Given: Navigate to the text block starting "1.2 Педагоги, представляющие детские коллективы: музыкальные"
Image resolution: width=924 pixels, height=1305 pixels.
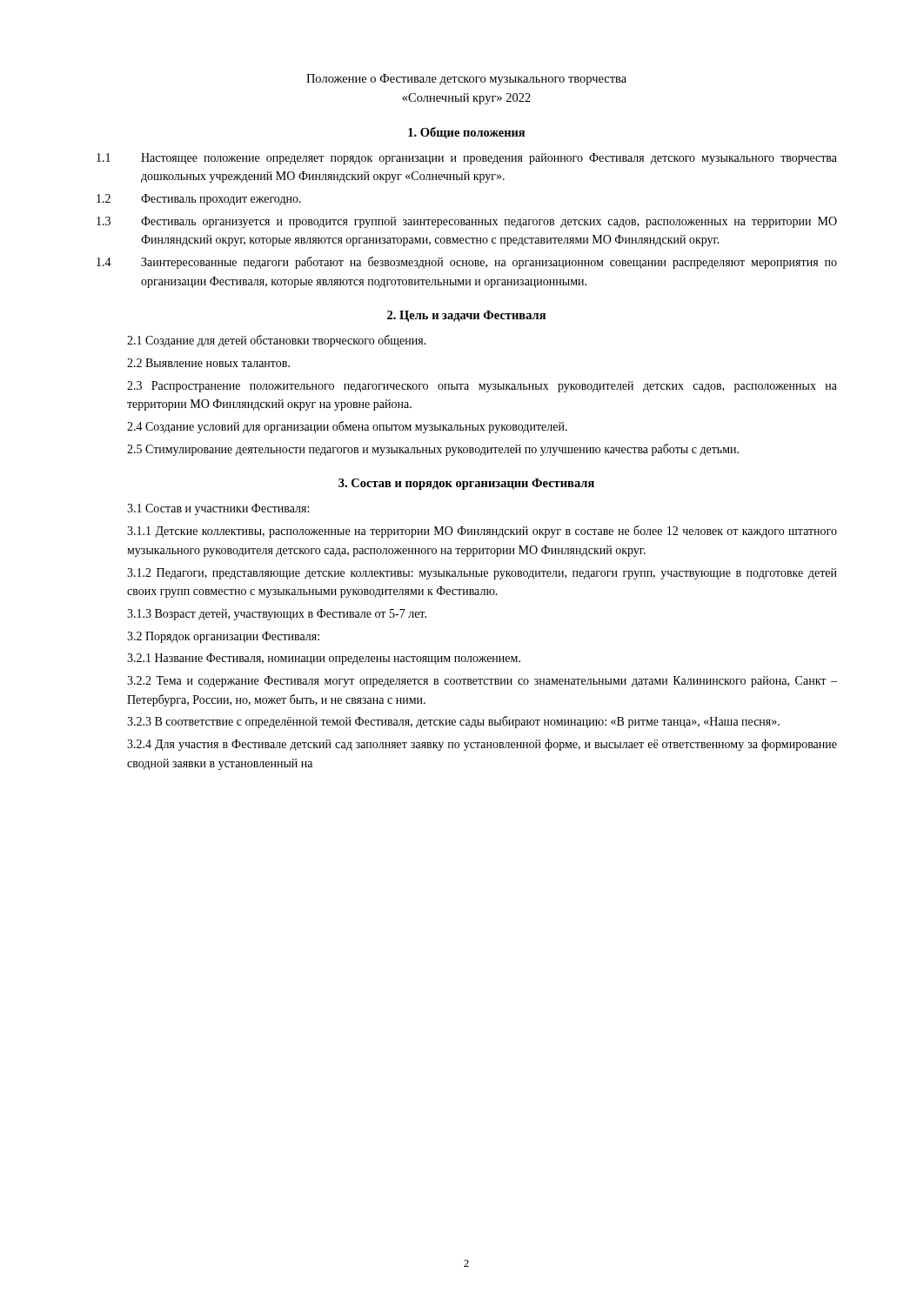Looking at the screenshot, I should point(482,582).
